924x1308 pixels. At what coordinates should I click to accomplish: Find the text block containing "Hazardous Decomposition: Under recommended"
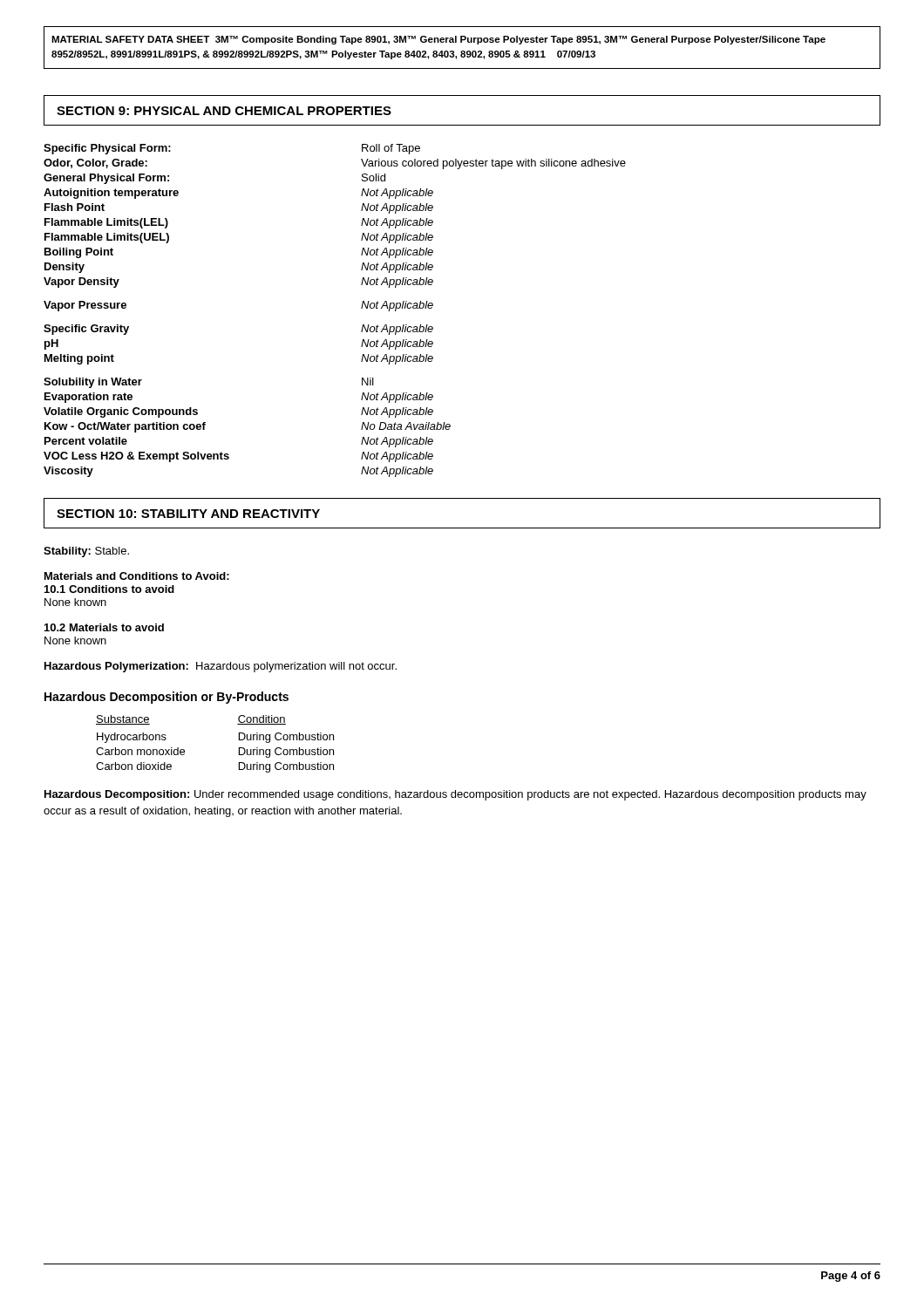coord(455,802)
